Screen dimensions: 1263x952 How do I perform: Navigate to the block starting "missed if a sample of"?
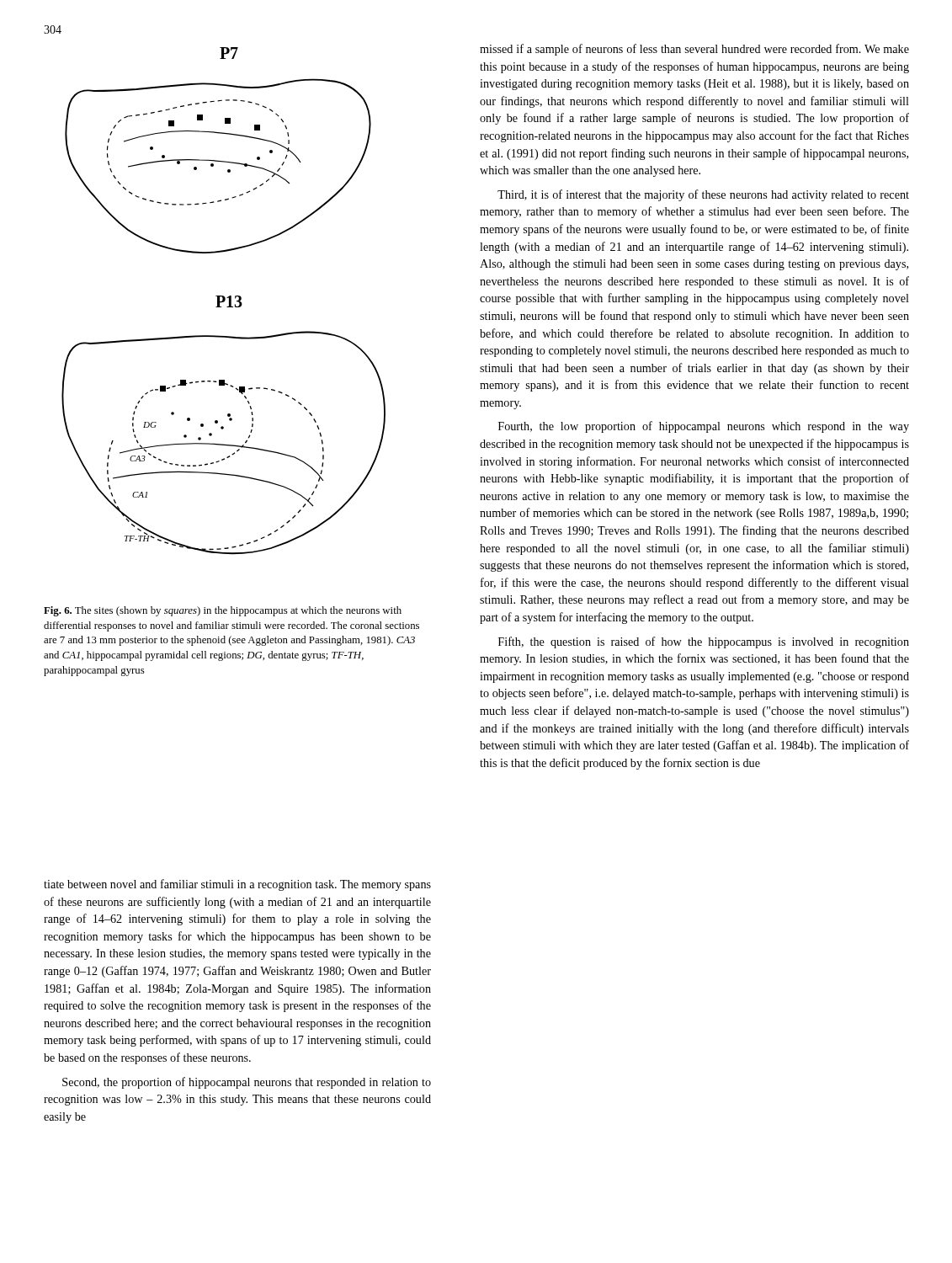tap(694, 50)
